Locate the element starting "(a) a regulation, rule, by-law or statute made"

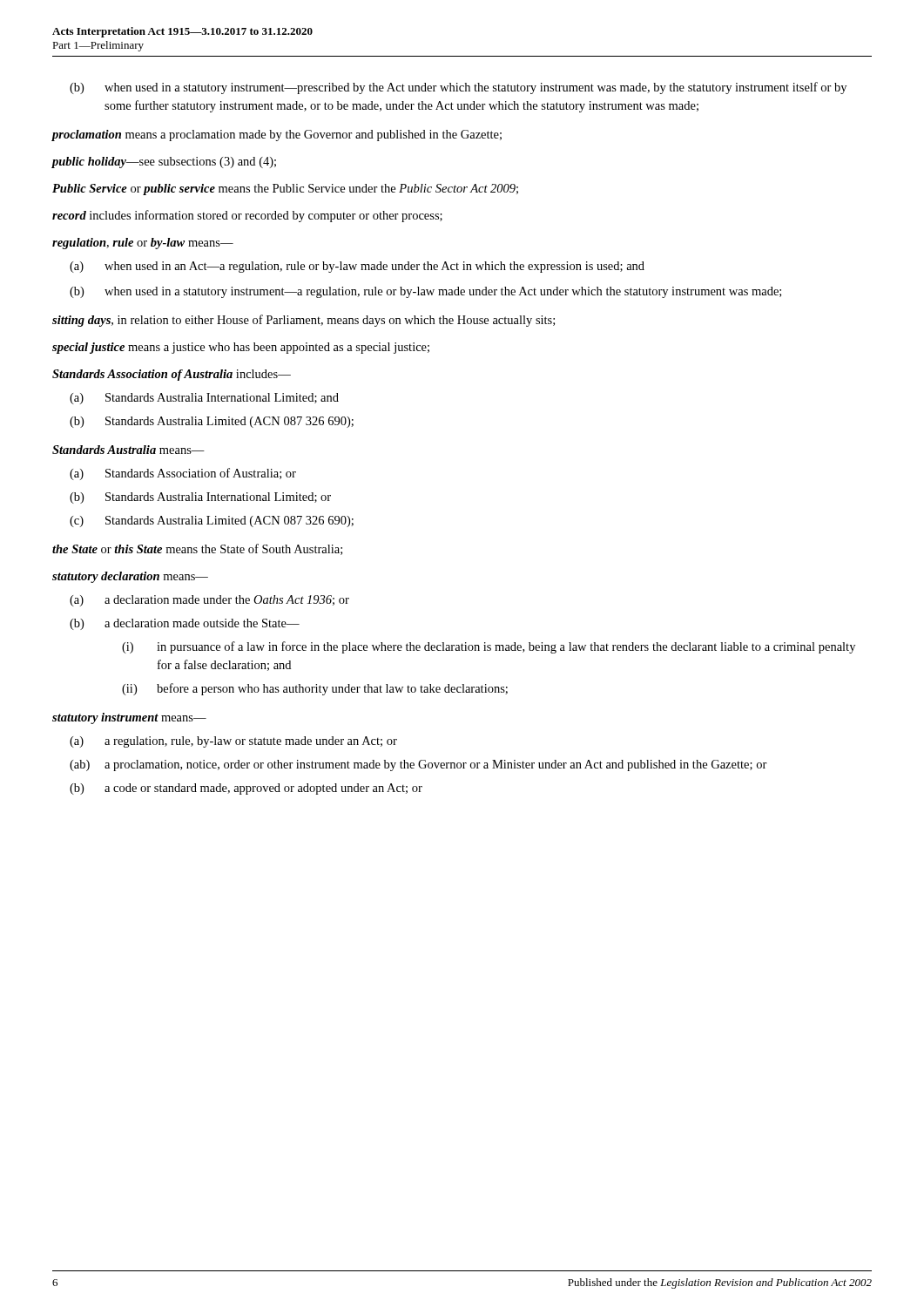225,741
